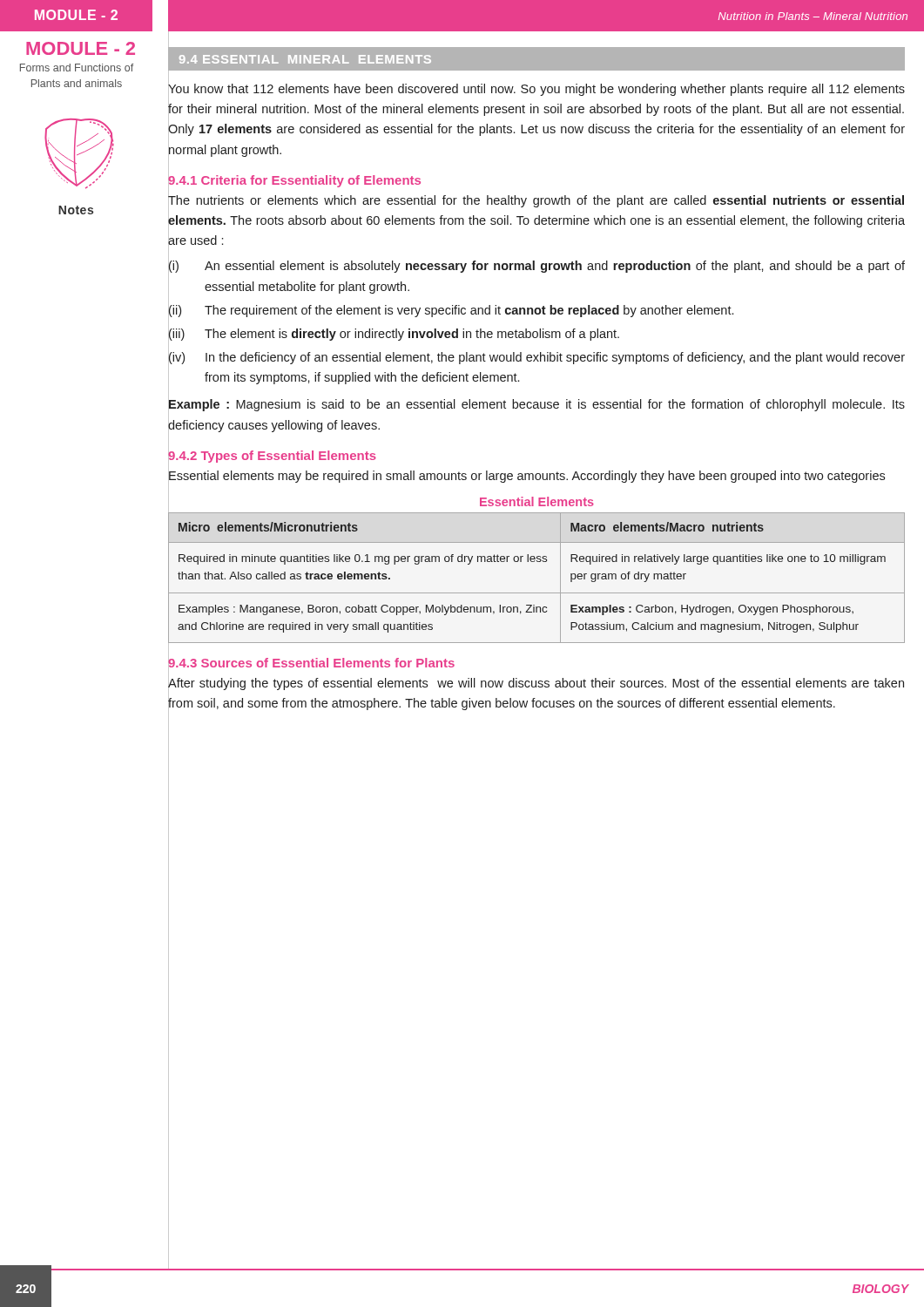Point to the section header beginning "9.4.3 Sources of"
This screenshot has height=1307, width=924.
[311, 663]
